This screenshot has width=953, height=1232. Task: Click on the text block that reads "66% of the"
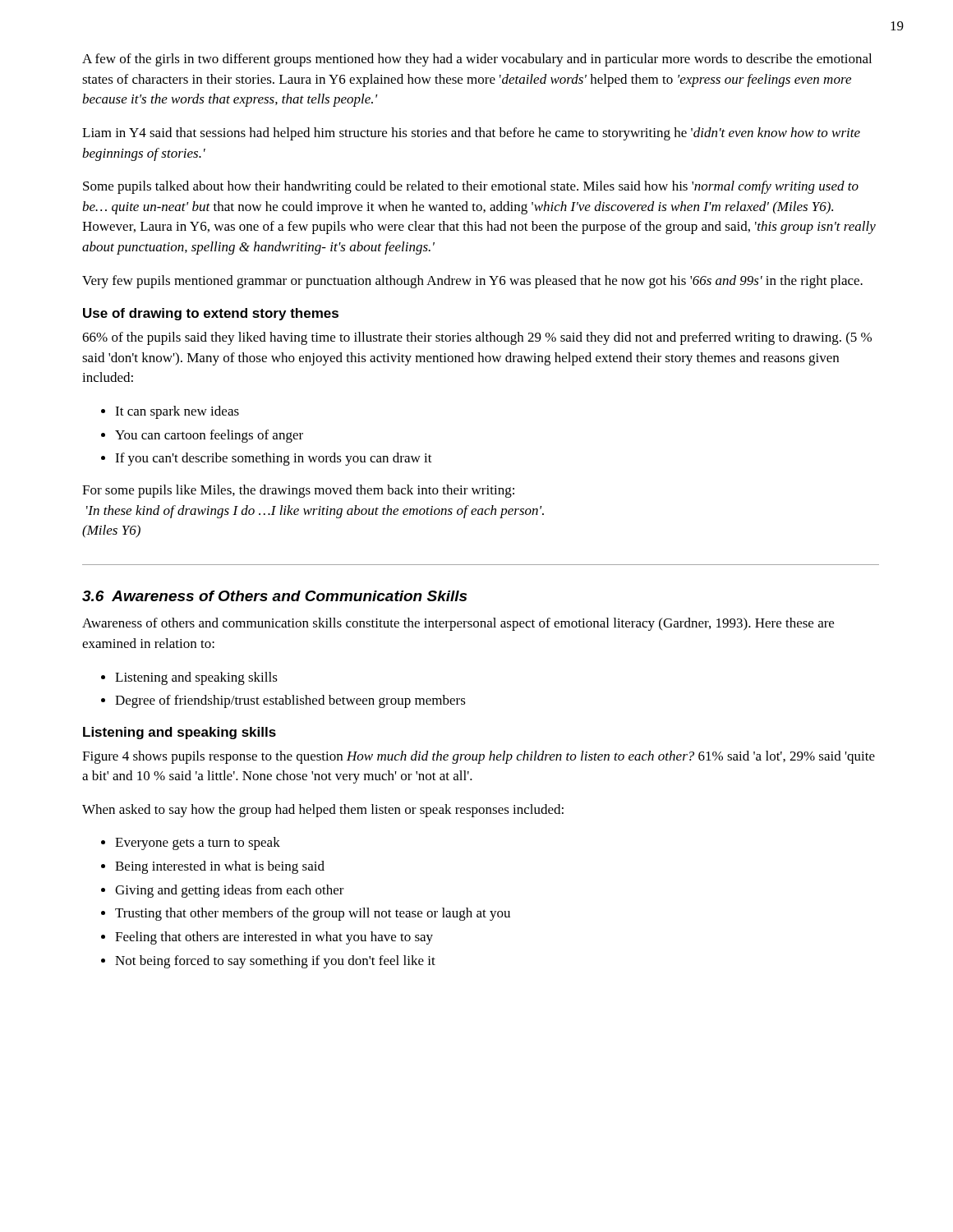point(481,358)
